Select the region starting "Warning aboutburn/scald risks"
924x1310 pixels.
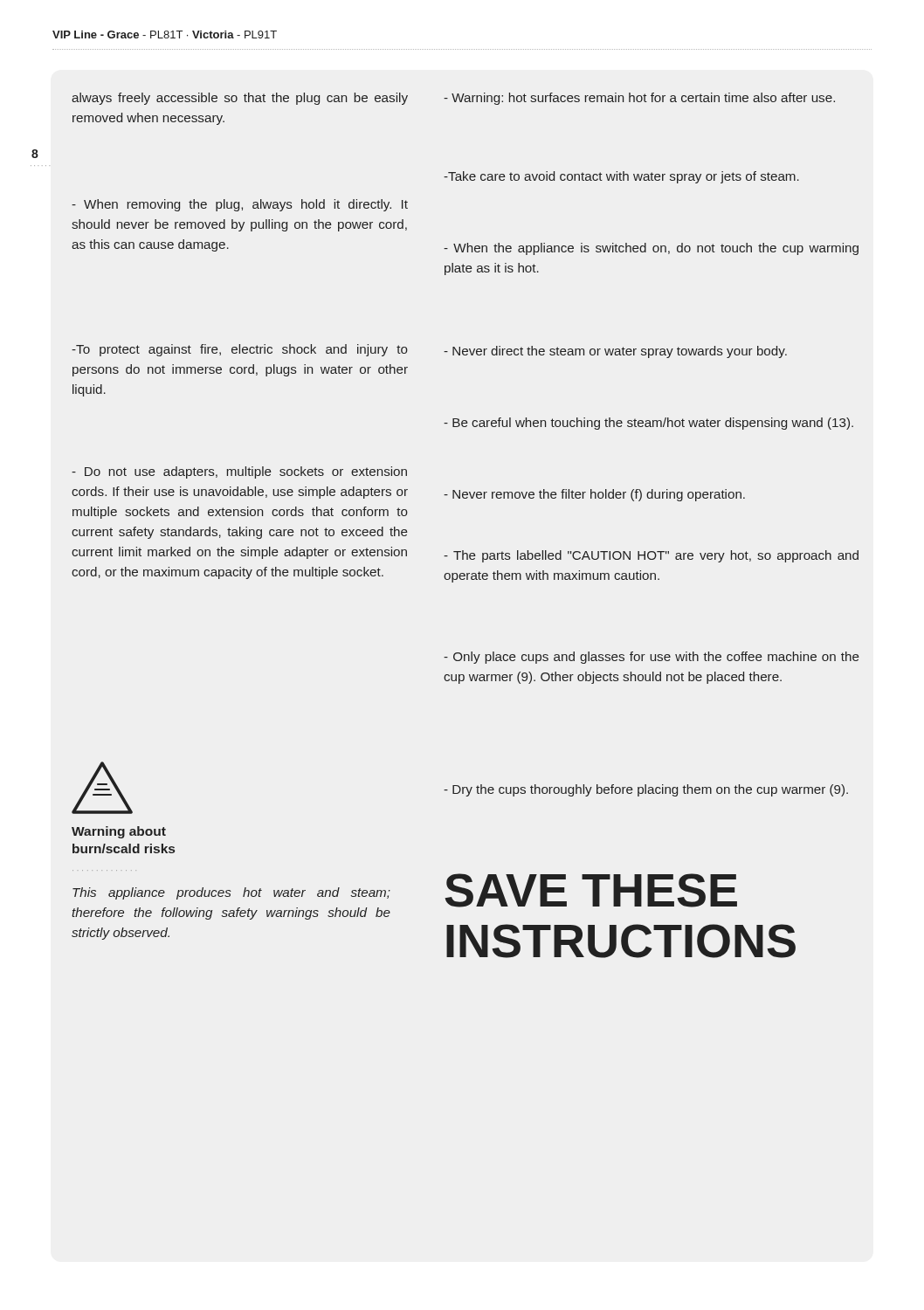124,840
